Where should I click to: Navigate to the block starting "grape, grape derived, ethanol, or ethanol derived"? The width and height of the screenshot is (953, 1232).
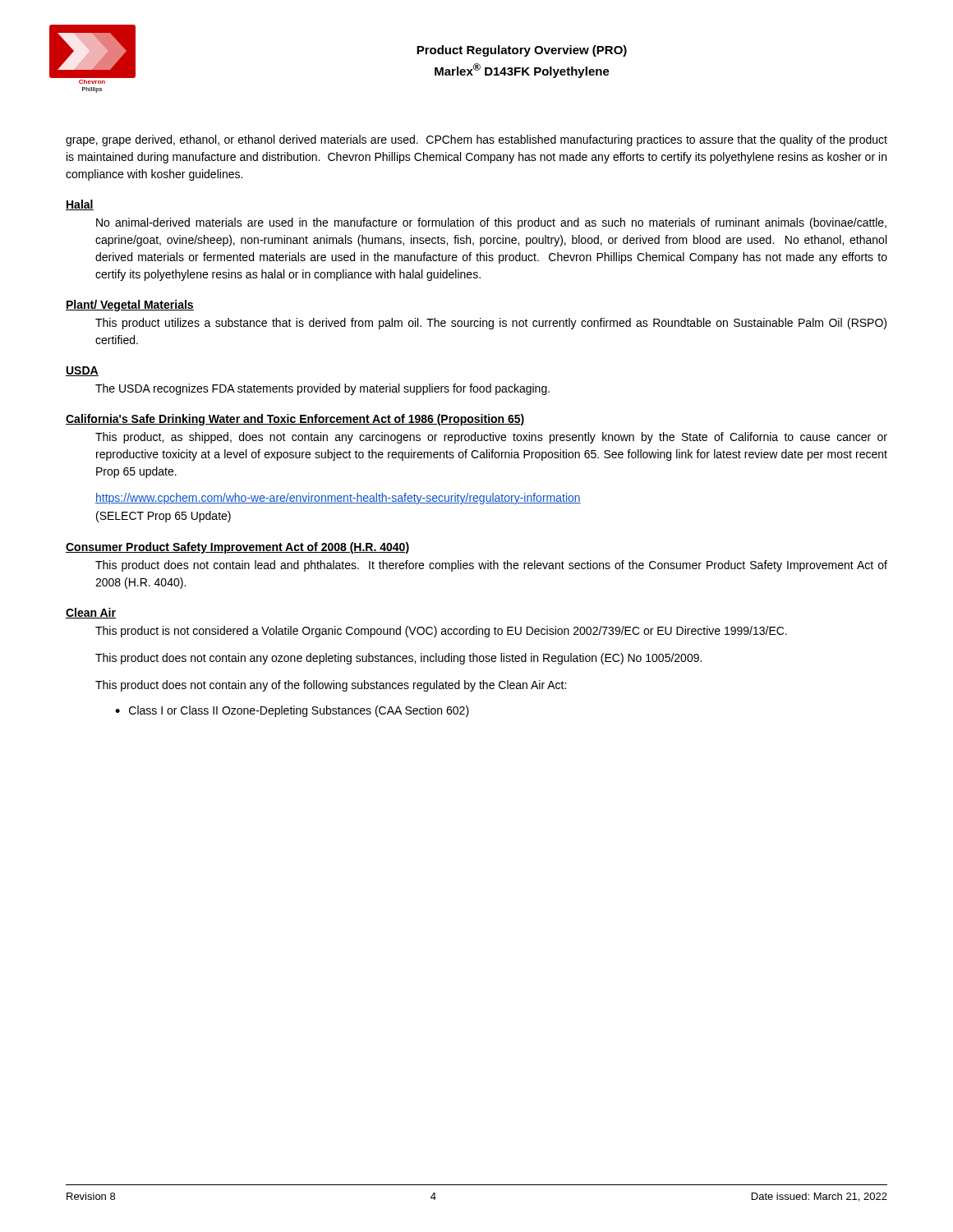click(476, 157)
